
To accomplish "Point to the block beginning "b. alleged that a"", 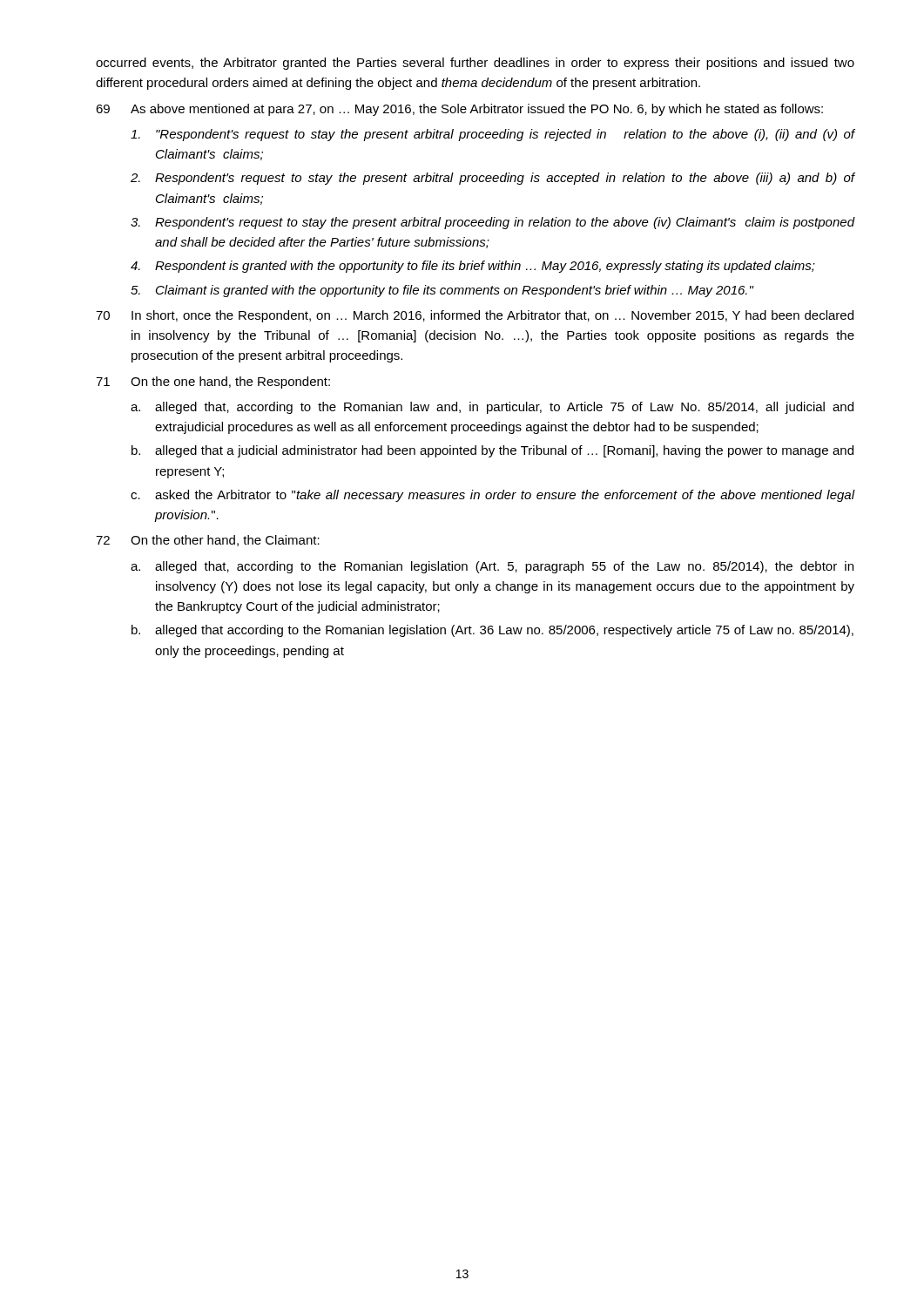I will (x=492, y=460).
